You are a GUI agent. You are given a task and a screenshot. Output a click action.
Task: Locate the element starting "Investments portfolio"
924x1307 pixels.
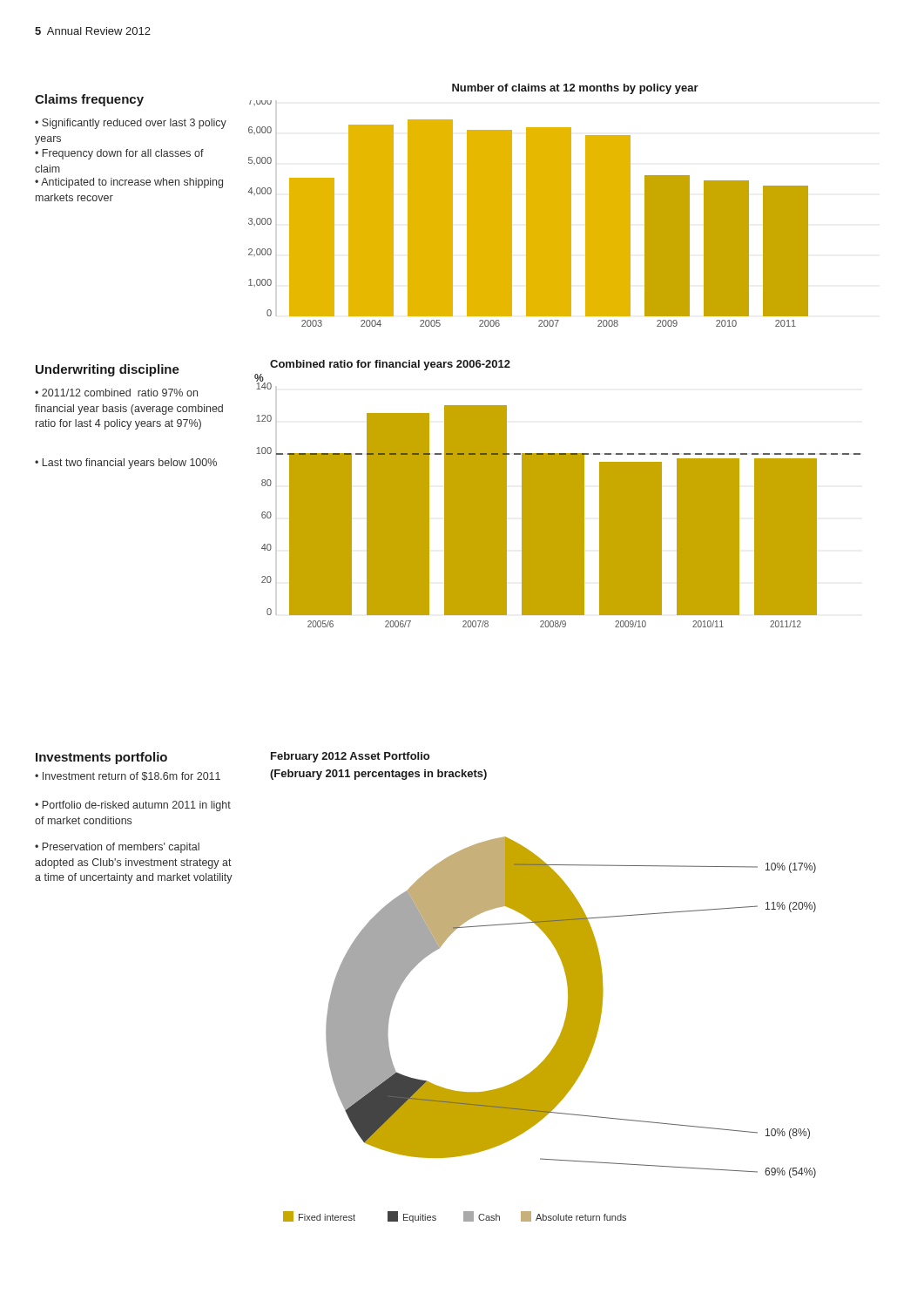pos(101,757)
